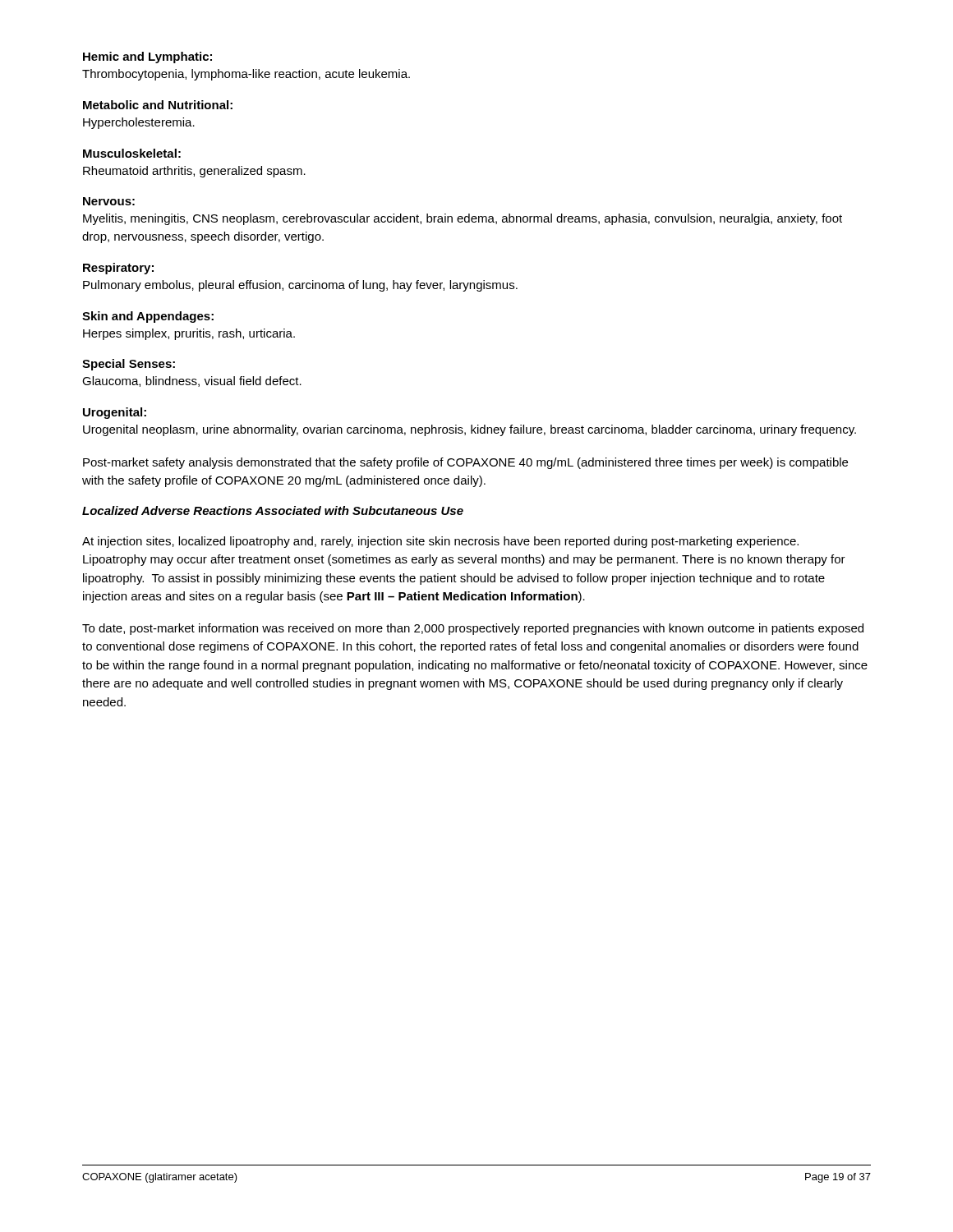Click on the block starting "Herpes simplex, pruritis, rash, urticaria."
This screenshot has height=1232, width=953.
coord(189,333)
